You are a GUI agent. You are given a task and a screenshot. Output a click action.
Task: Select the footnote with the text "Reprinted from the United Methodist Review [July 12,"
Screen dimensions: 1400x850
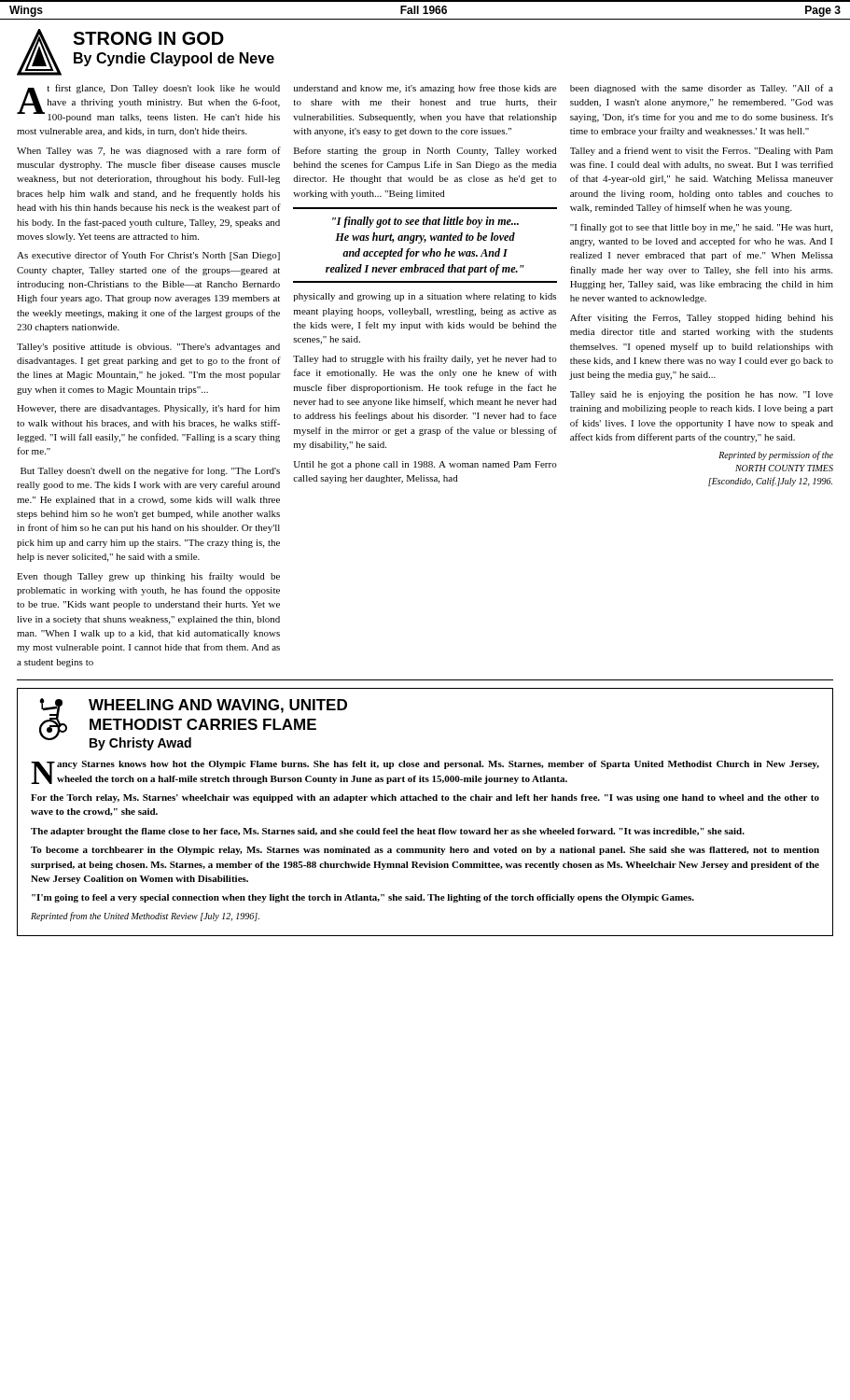tap(145, 916)
